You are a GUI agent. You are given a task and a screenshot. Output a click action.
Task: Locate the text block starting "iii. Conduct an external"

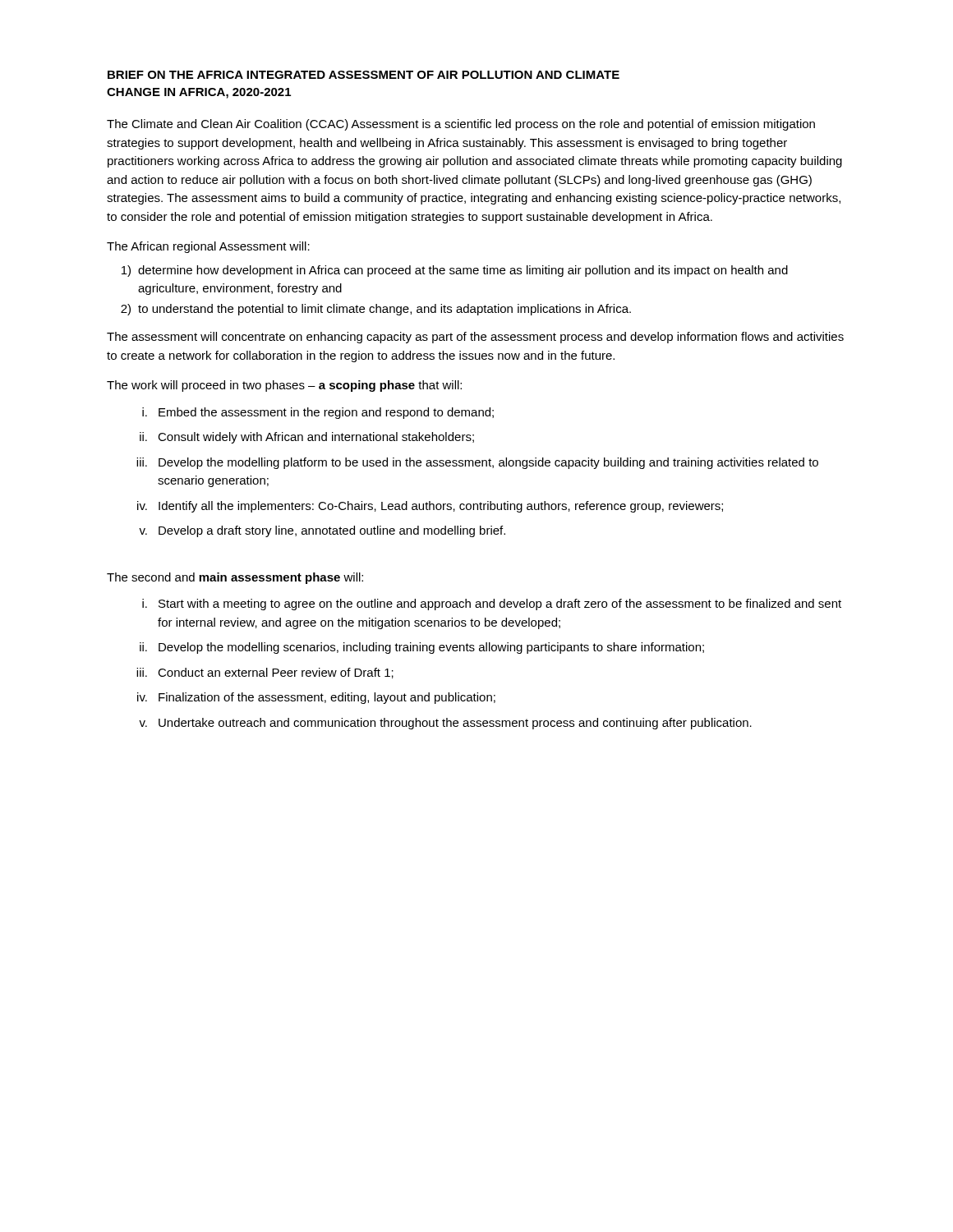[x=265, y=673]
